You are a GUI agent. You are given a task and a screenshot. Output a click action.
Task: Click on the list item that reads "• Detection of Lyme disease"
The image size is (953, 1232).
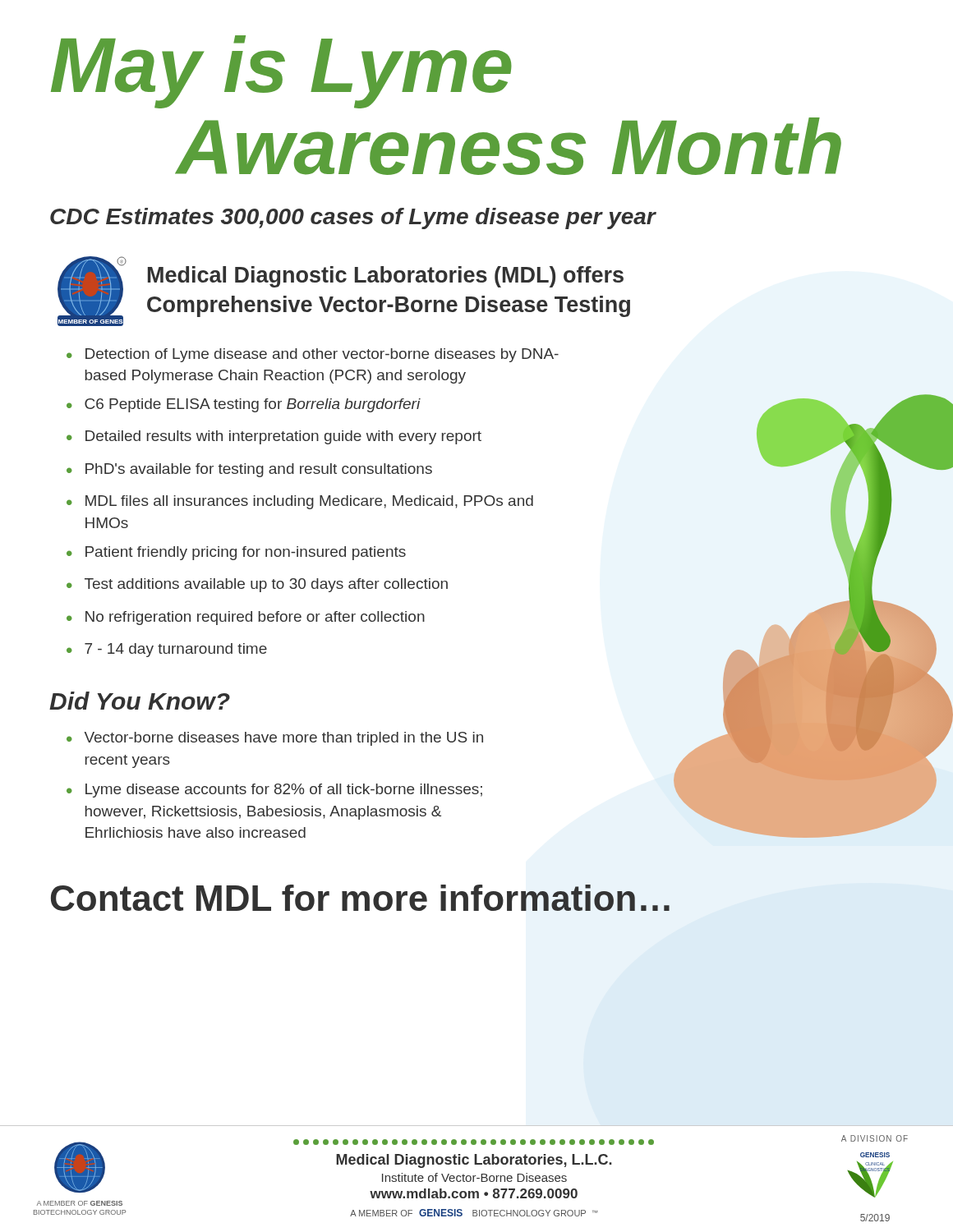click(x=325, y=365)
